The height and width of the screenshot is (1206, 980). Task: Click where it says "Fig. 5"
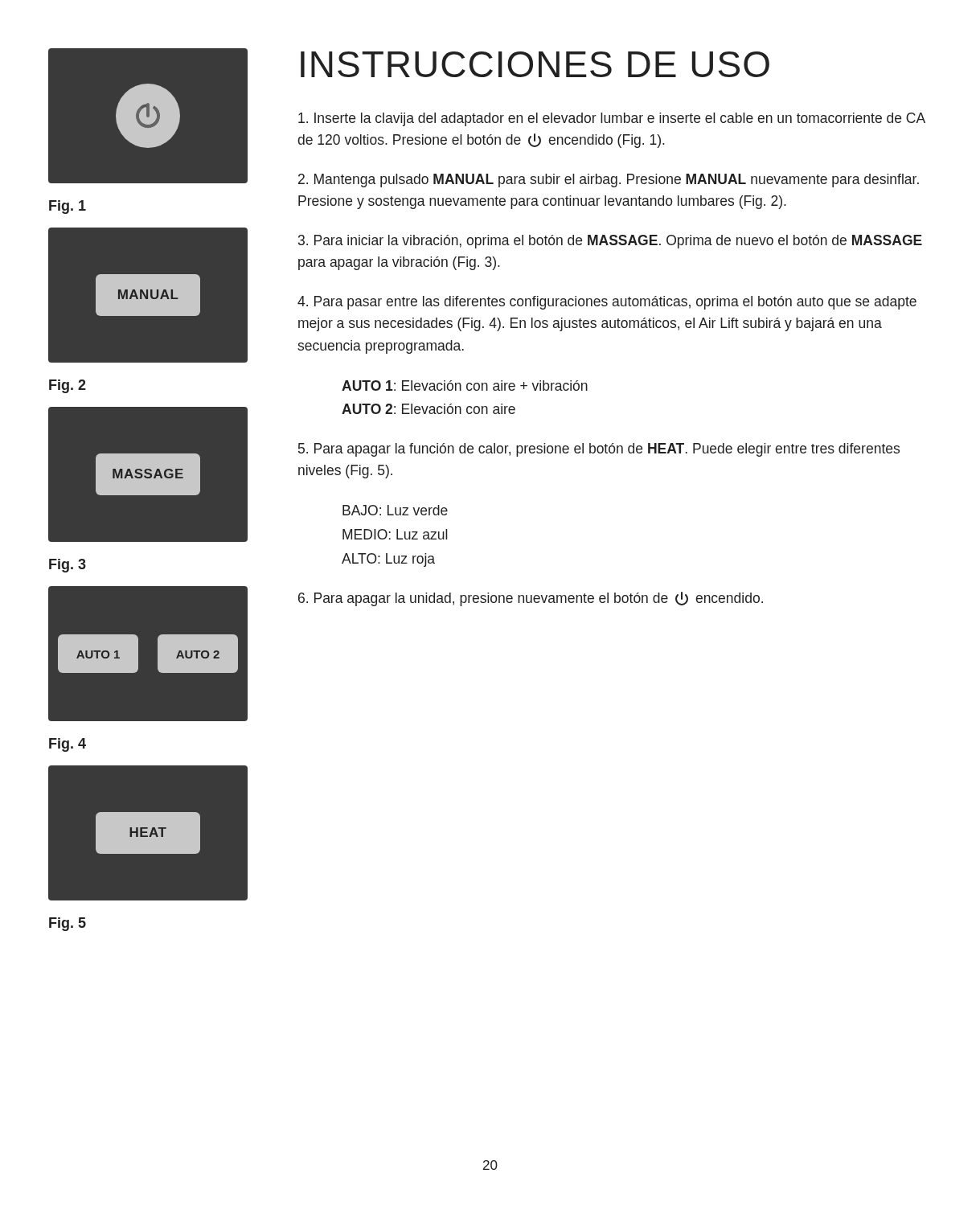click(68, 924)
